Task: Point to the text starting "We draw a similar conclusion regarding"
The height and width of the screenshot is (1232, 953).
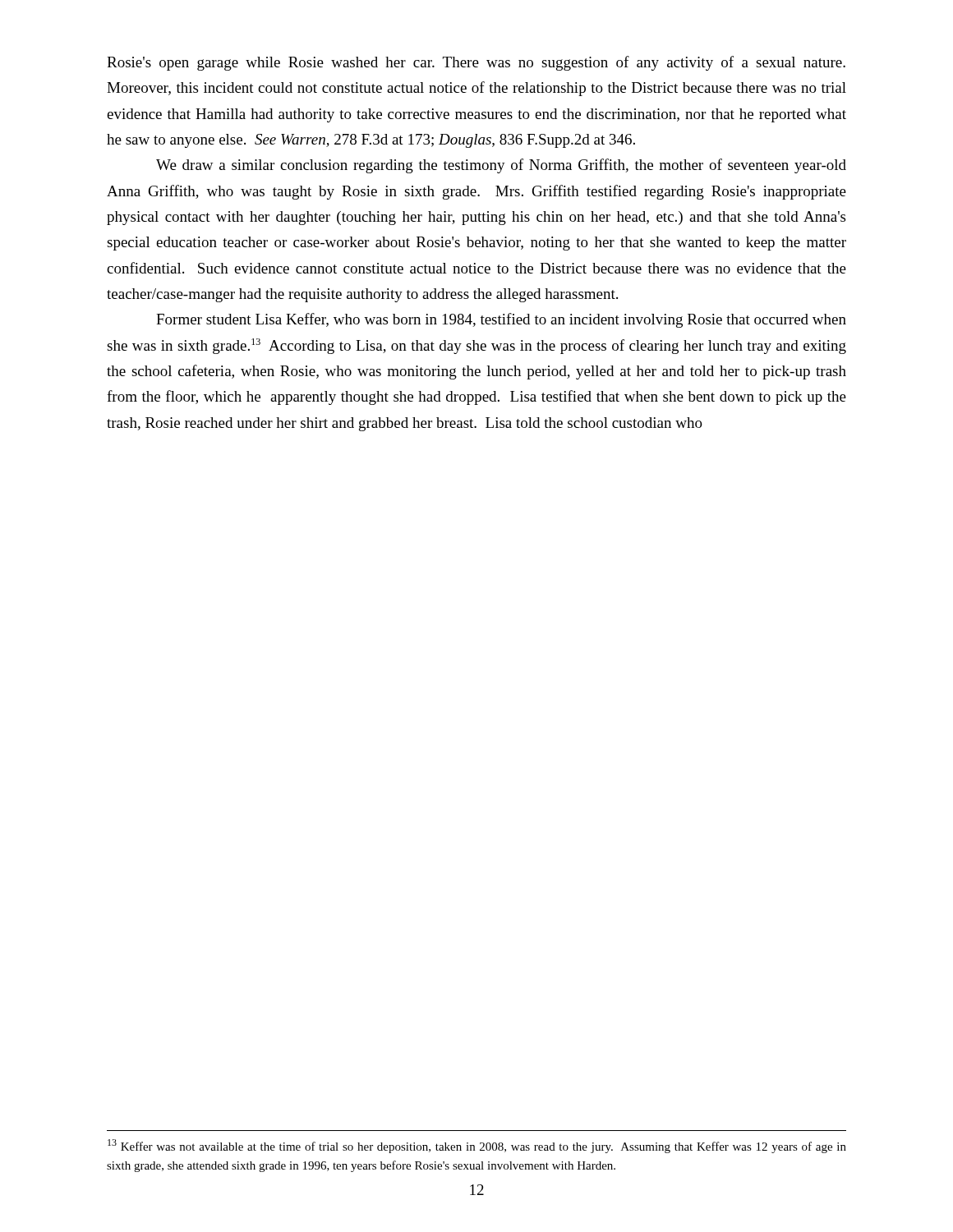Action: tap(476, 229)
